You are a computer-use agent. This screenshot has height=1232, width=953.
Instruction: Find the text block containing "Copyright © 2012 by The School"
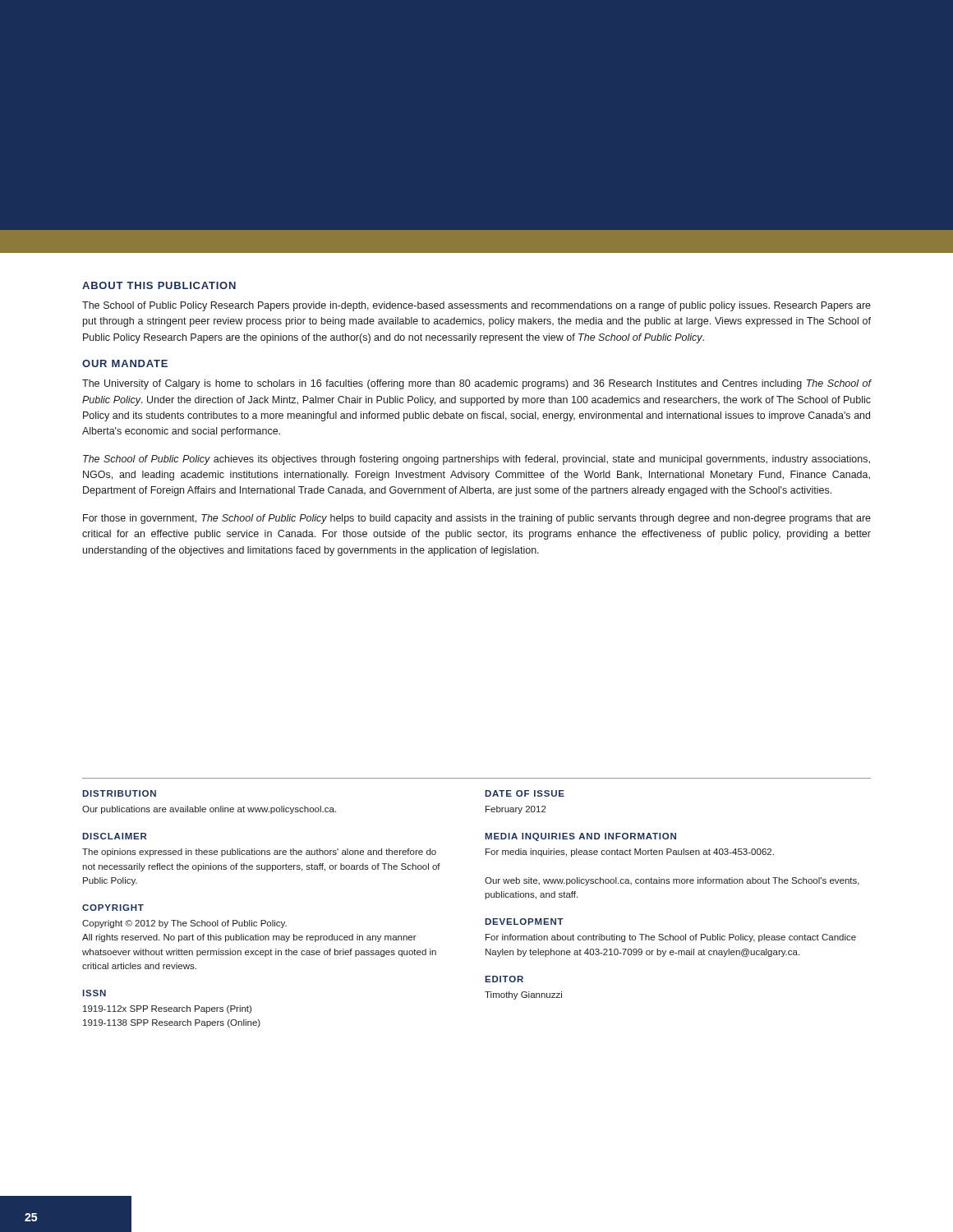(259, 944)
